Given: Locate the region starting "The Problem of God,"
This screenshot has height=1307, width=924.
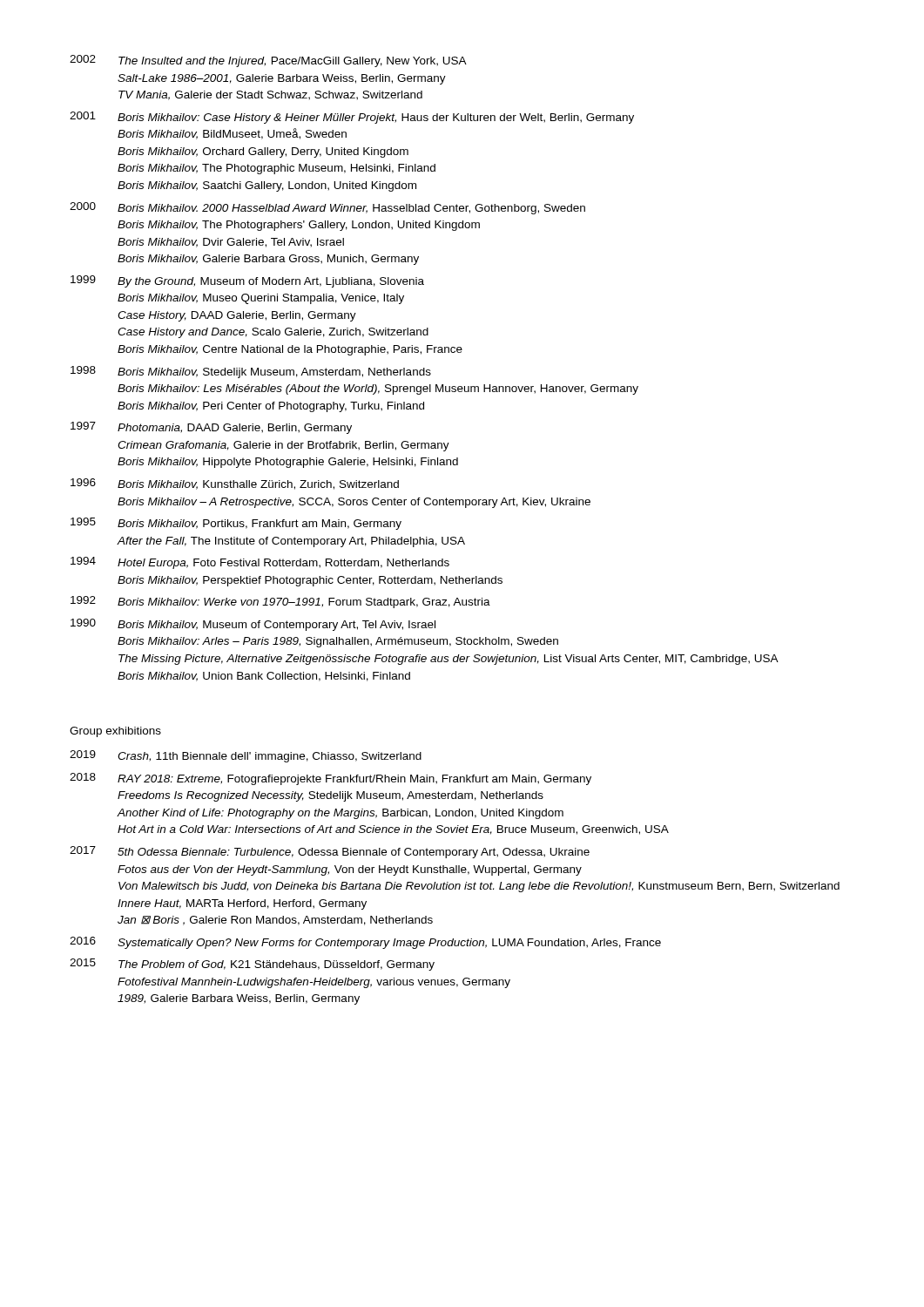Looking at the screenshot, I should coord(314,981).
